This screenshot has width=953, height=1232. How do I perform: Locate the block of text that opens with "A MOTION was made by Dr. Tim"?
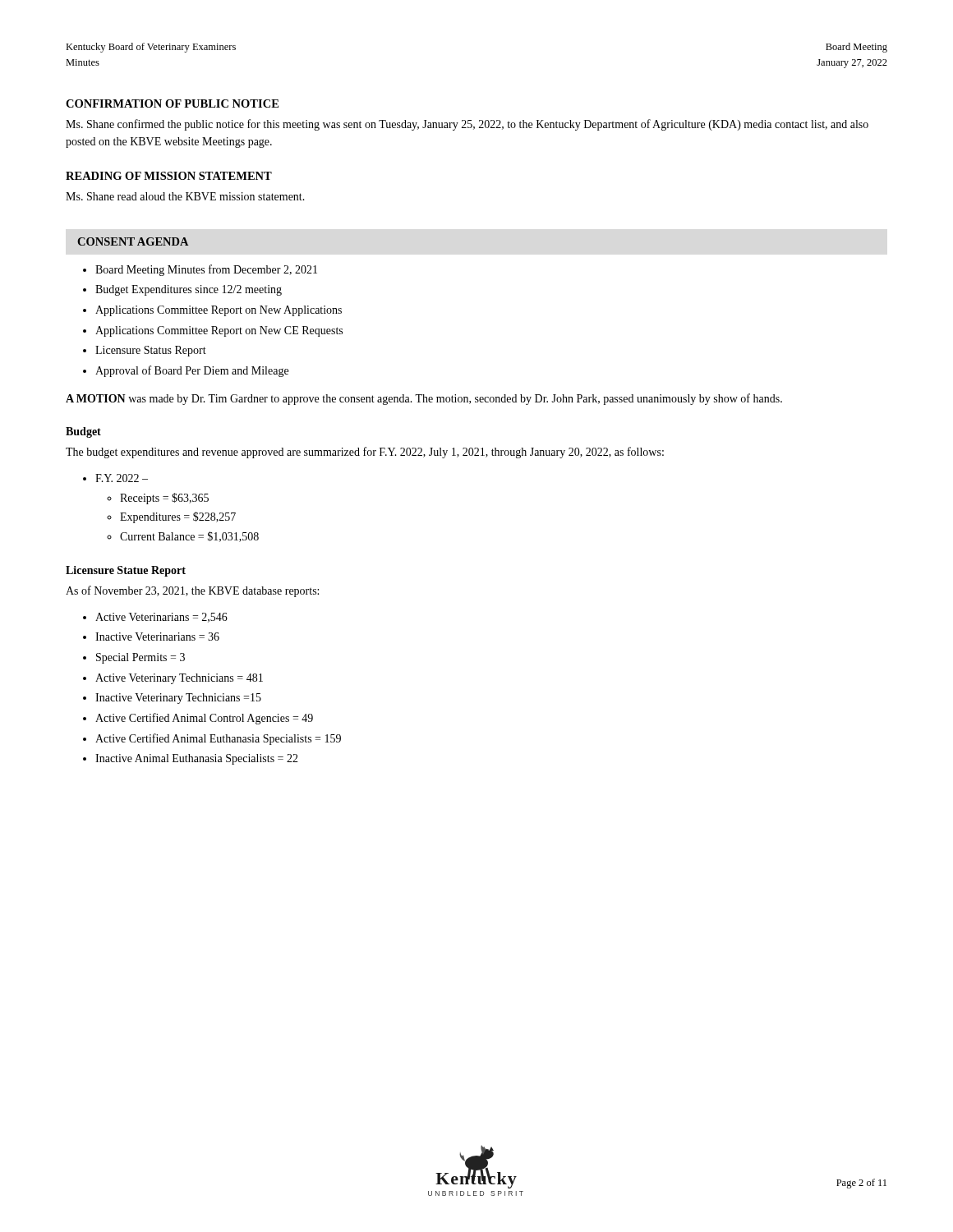(x=424, y=399)
